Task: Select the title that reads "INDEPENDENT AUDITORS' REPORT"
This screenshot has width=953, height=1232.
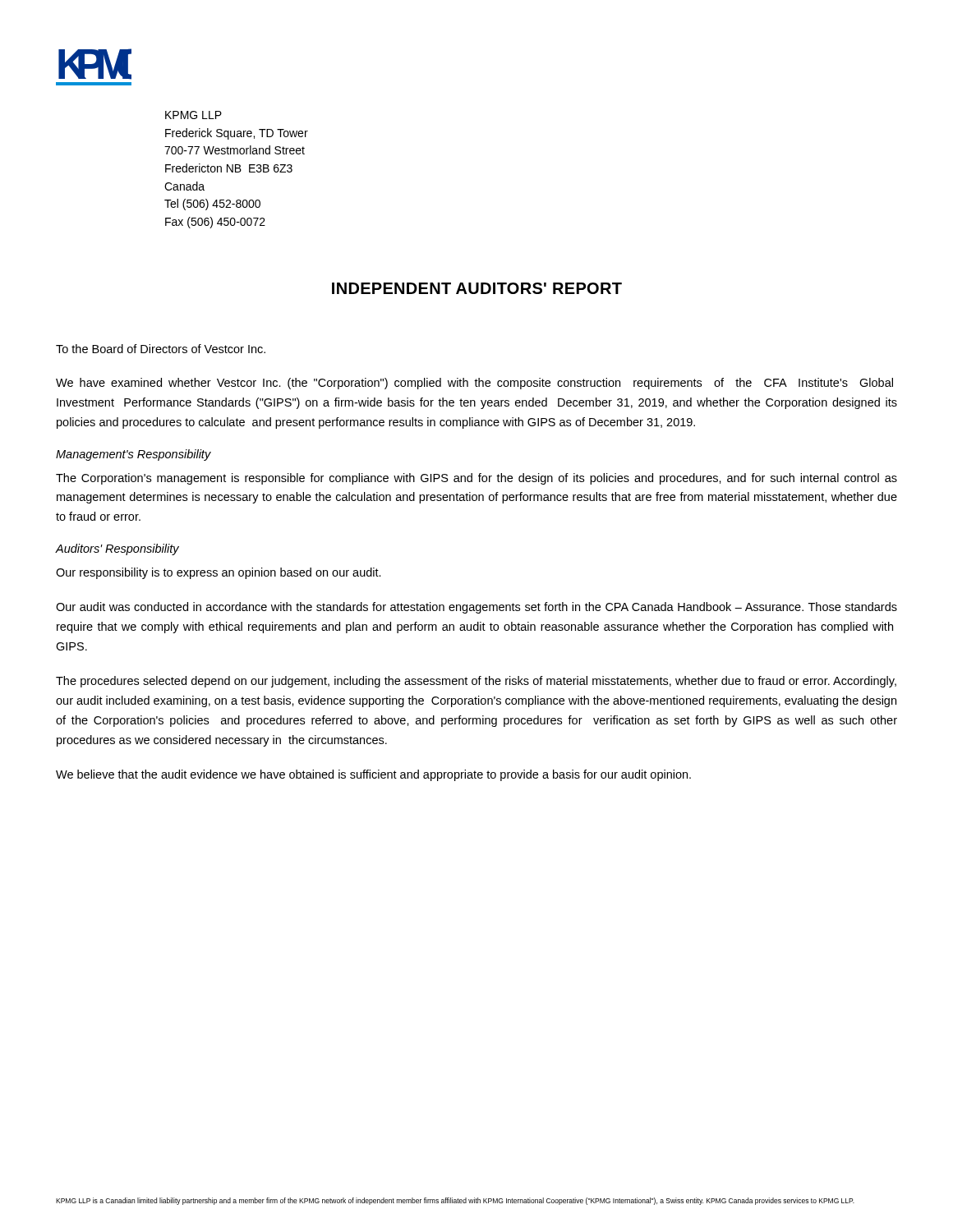Action: tap(476, 289)
